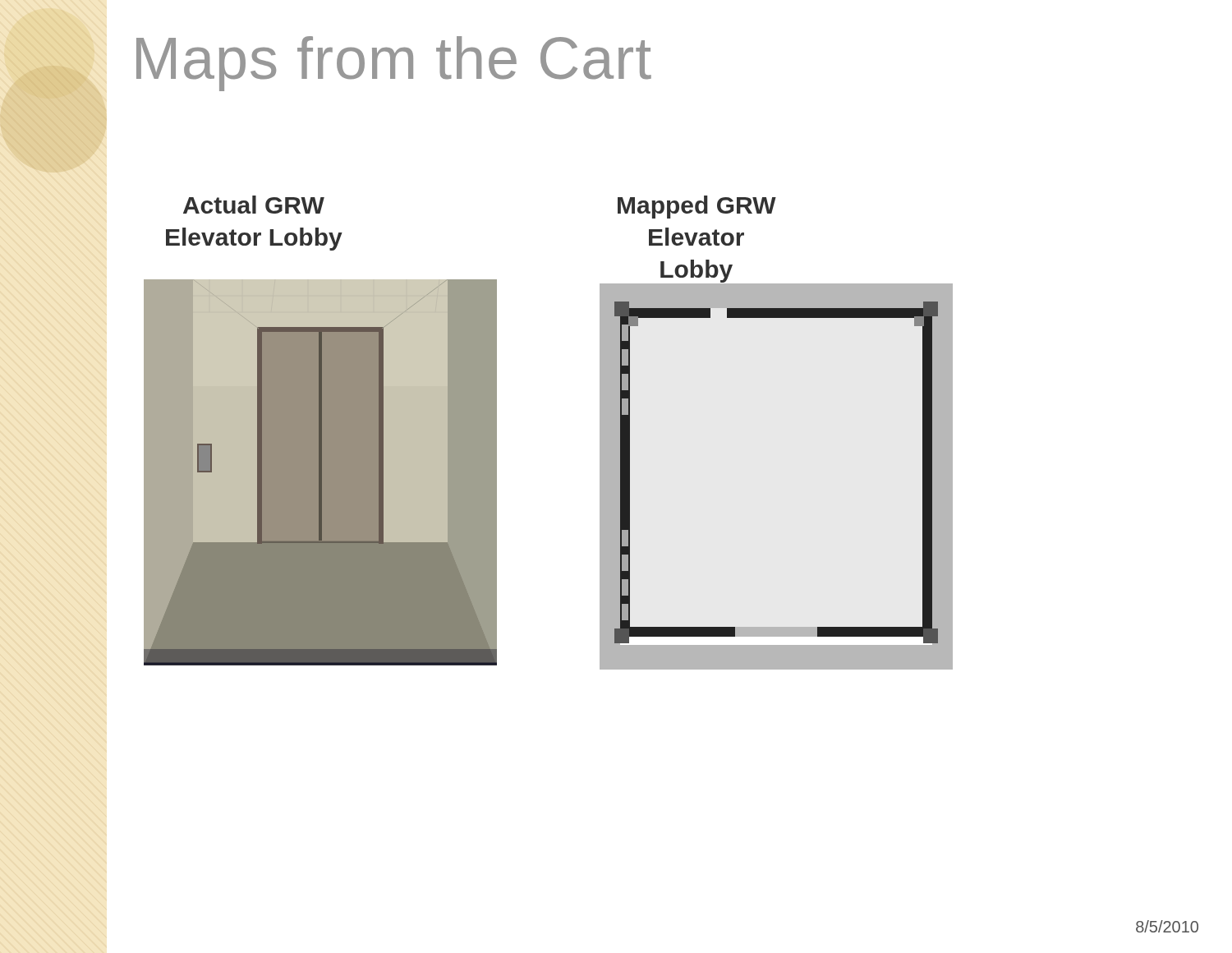Find the text block starting "Maps from the Cart"

point(392,58)
